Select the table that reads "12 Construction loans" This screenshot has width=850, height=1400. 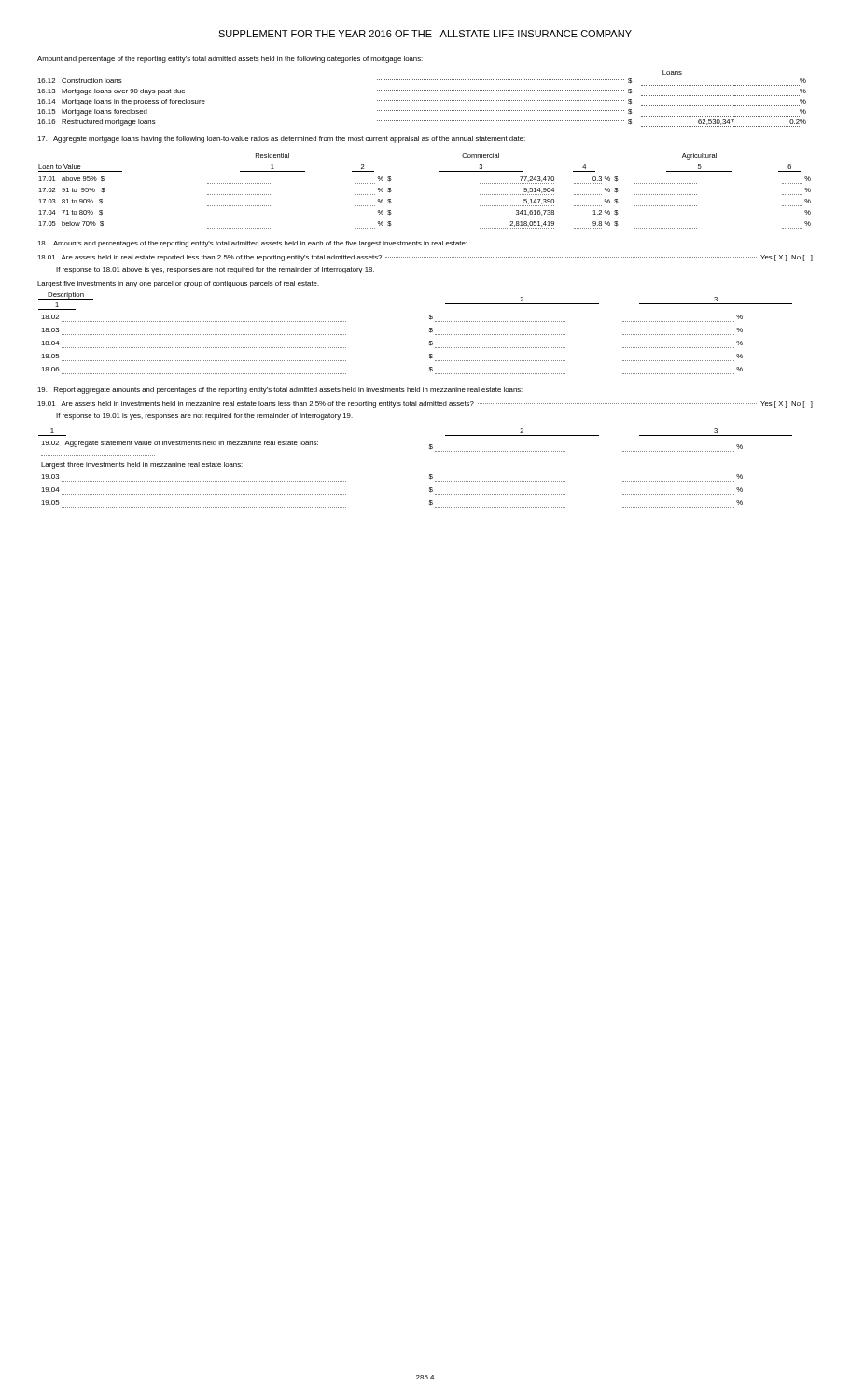(425, 102)
